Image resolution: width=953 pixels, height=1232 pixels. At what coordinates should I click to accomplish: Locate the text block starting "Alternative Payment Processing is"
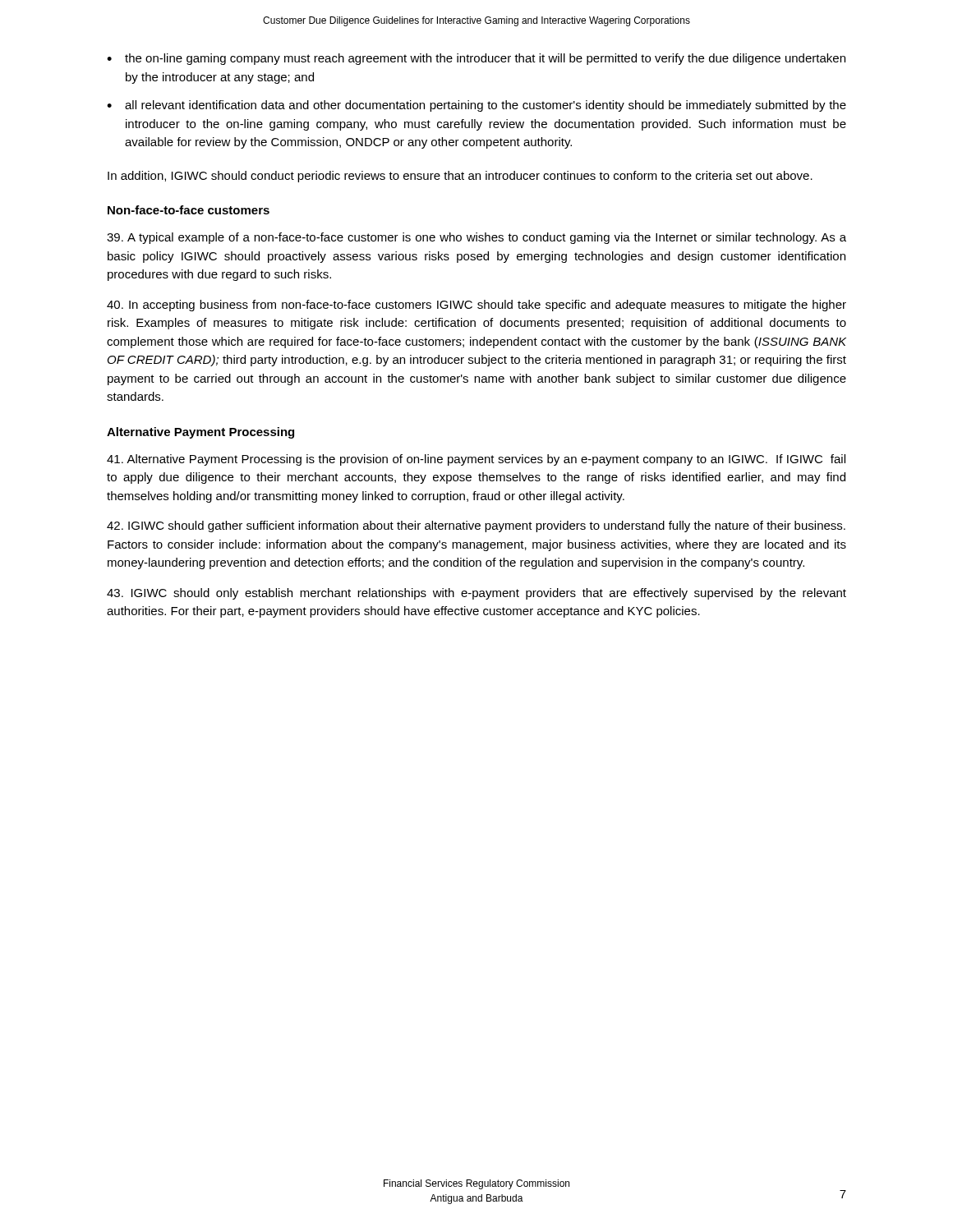[x=476, y=477]
